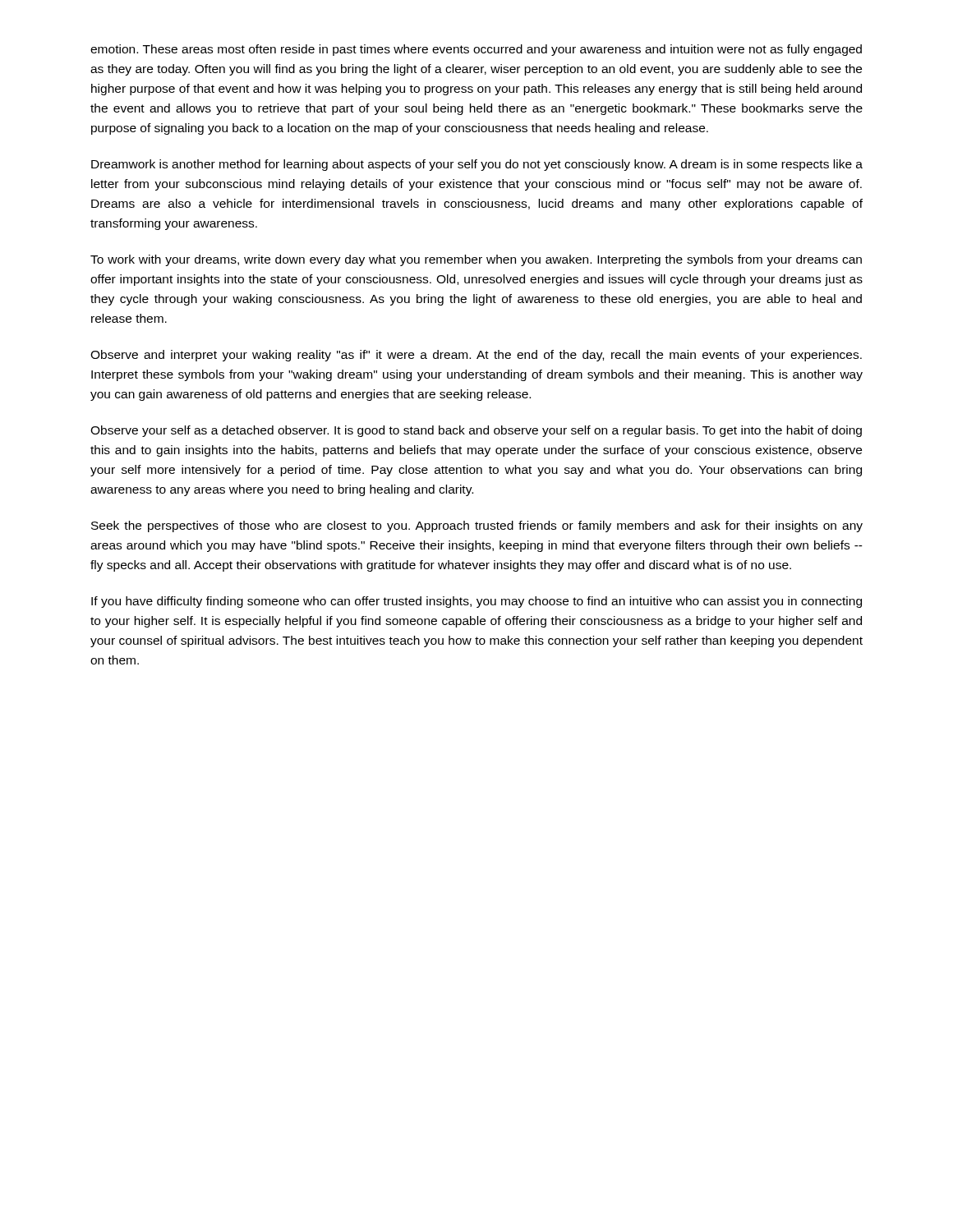This screenshot has height=1232, width=953.
Task: Find the text block with the text "To work with your dreams,"
Action: pyautogui.click(x=476, y=289)
